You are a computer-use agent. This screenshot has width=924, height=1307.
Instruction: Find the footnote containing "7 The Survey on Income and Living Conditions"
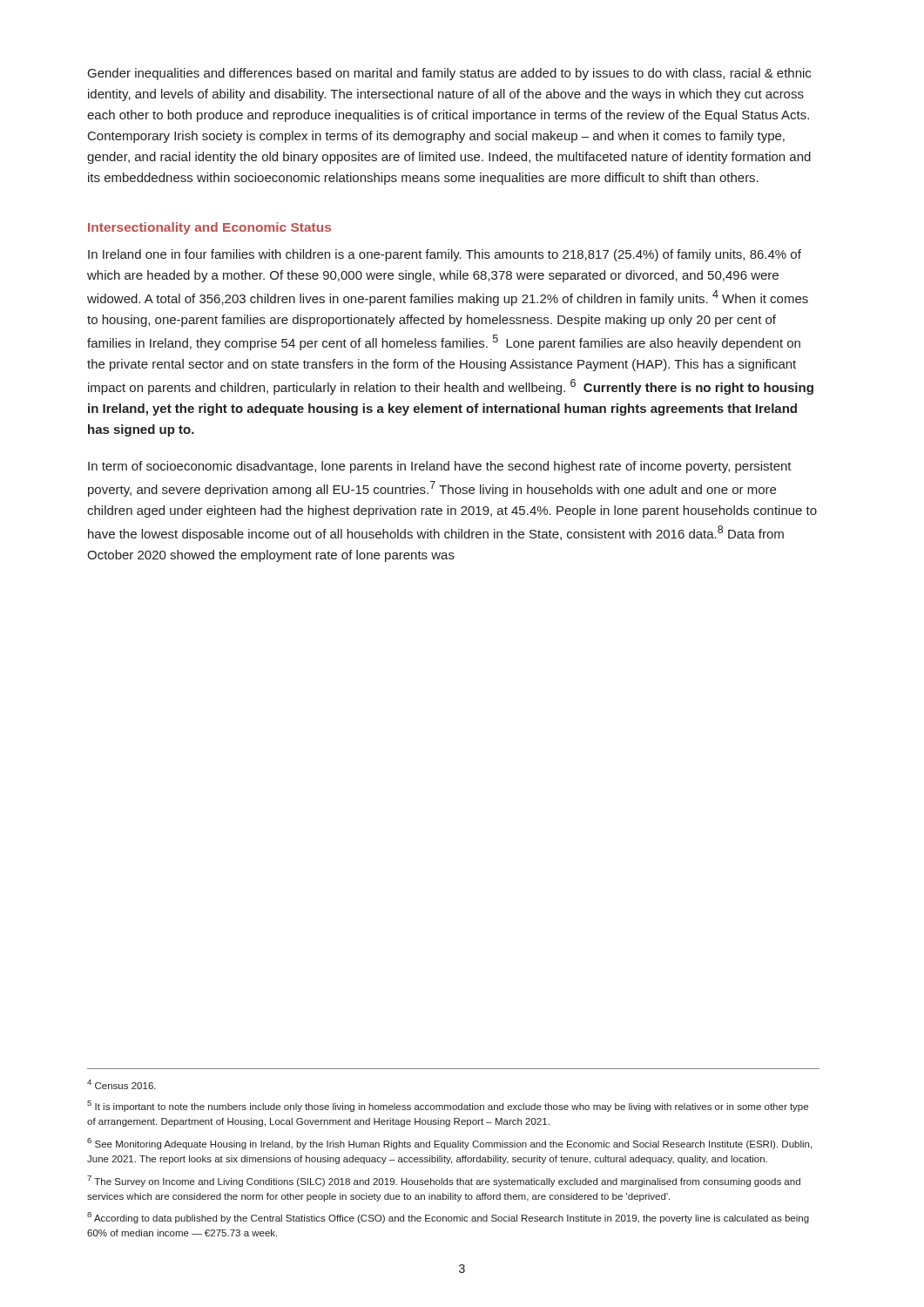coord(444,1188)
